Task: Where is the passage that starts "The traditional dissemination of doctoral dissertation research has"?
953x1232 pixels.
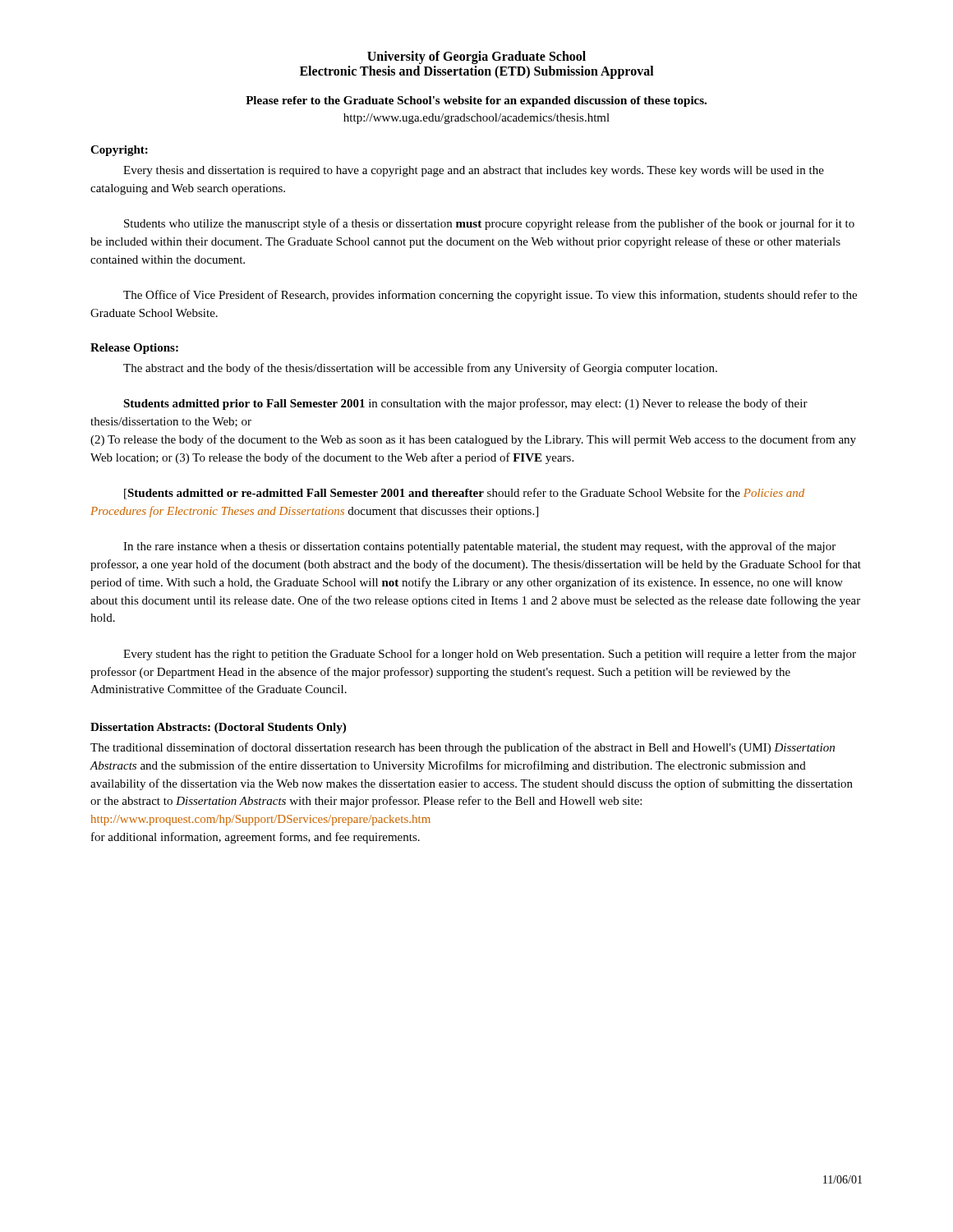Action: pyautogui.click(x=476, y=793)
